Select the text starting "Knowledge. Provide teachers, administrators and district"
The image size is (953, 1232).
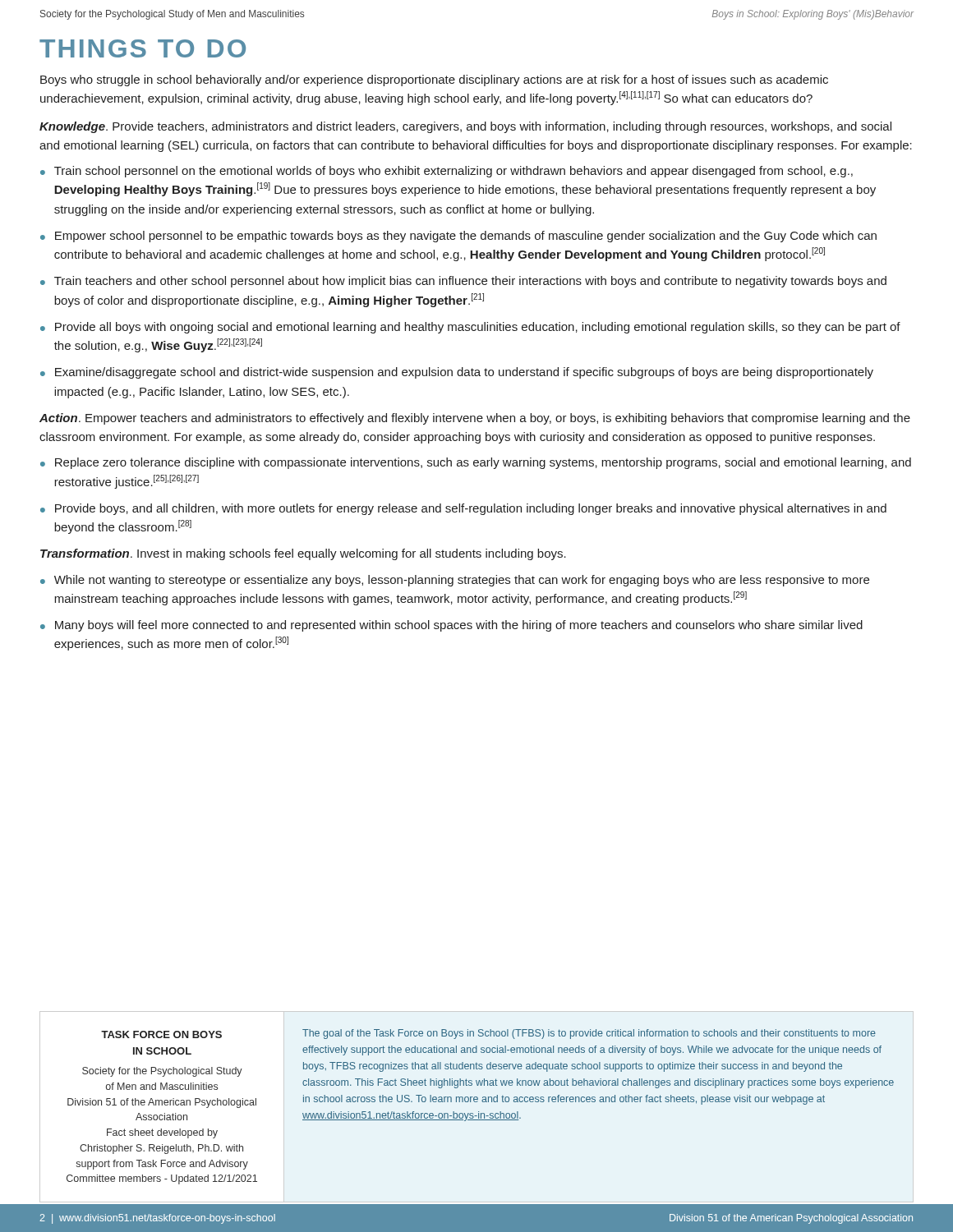(476, 135)
